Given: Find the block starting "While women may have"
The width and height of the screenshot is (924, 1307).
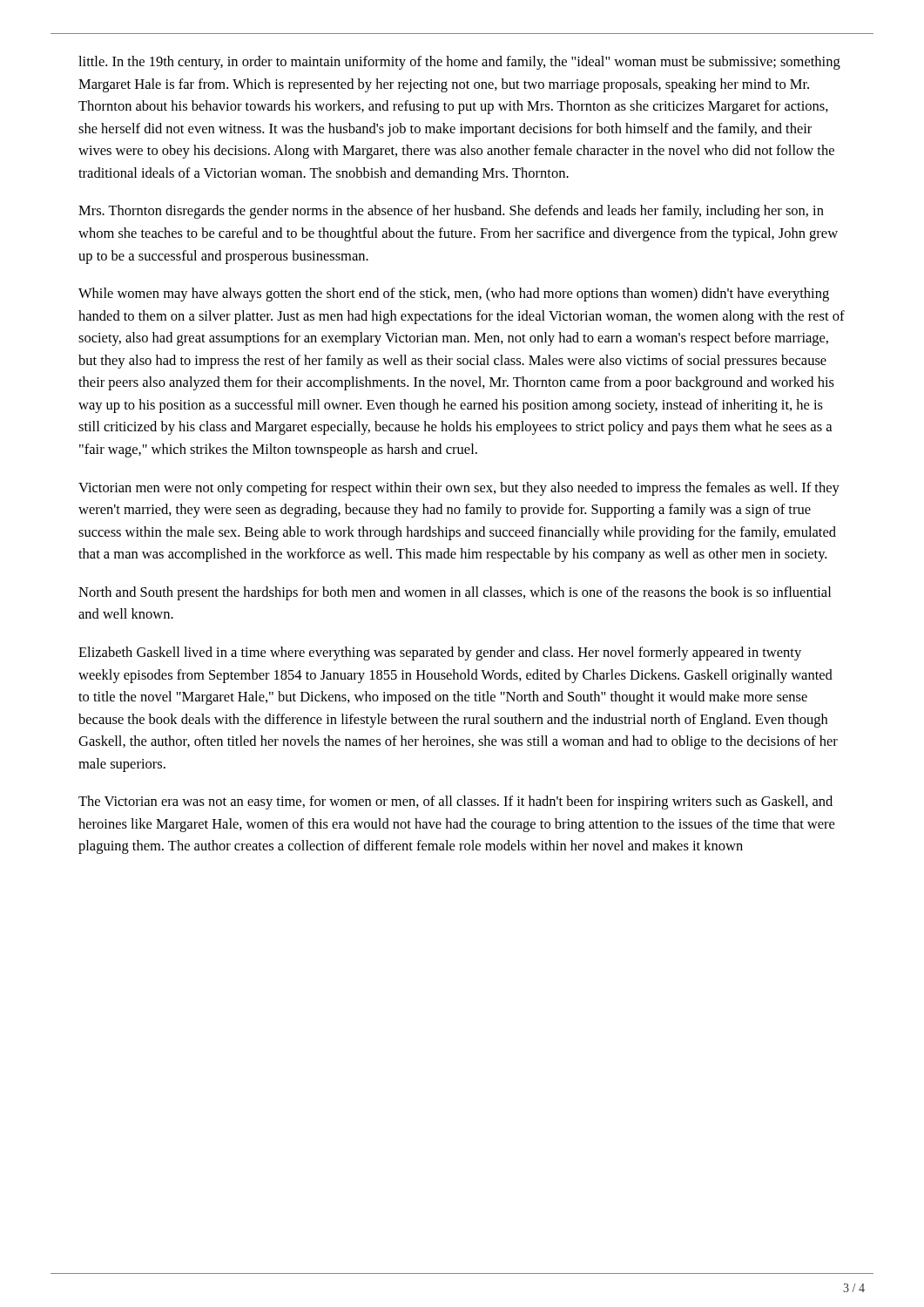Looking at the screenshot, I should (x=461, y=371).
